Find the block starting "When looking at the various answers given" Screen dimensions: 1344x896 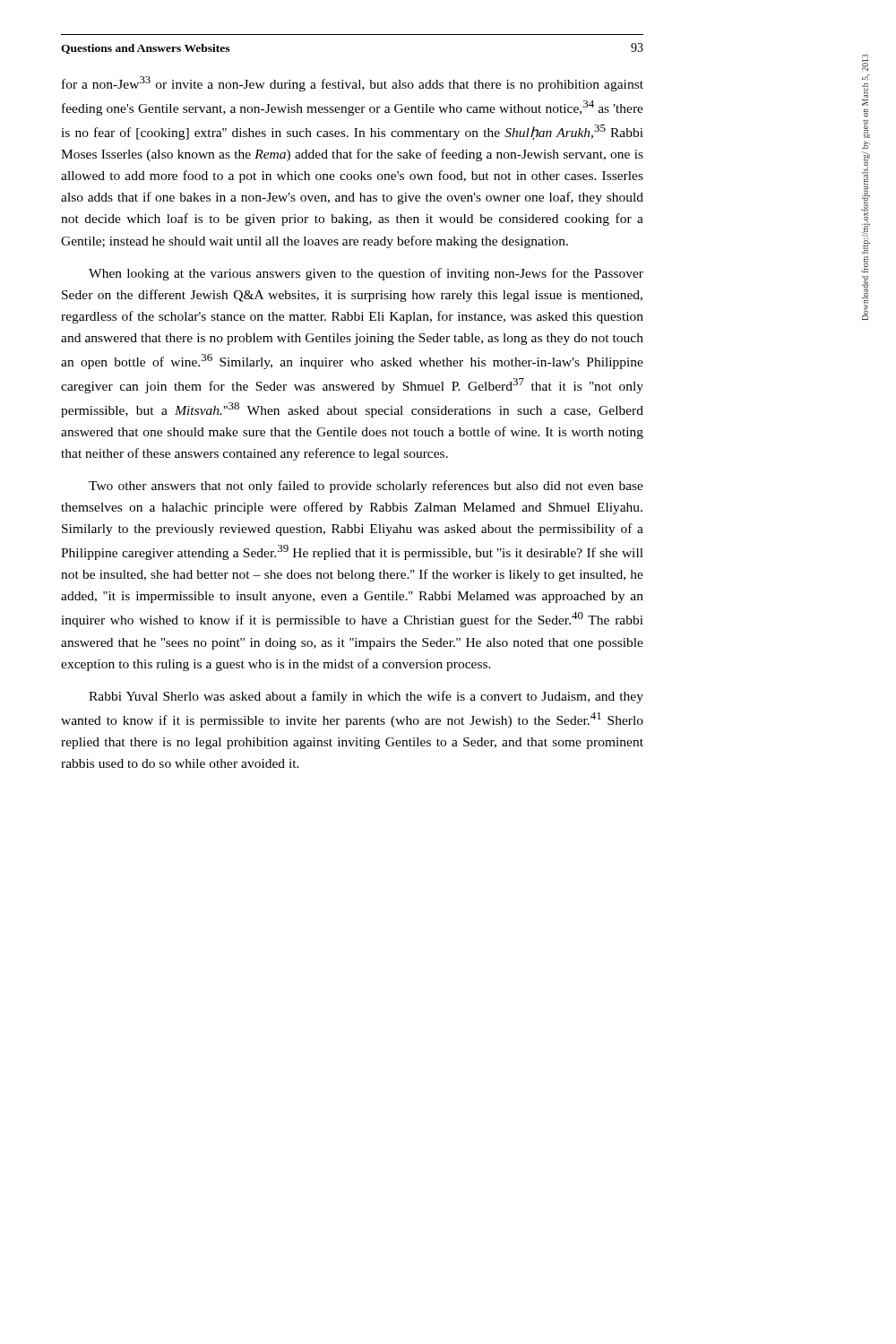[352, 363]
